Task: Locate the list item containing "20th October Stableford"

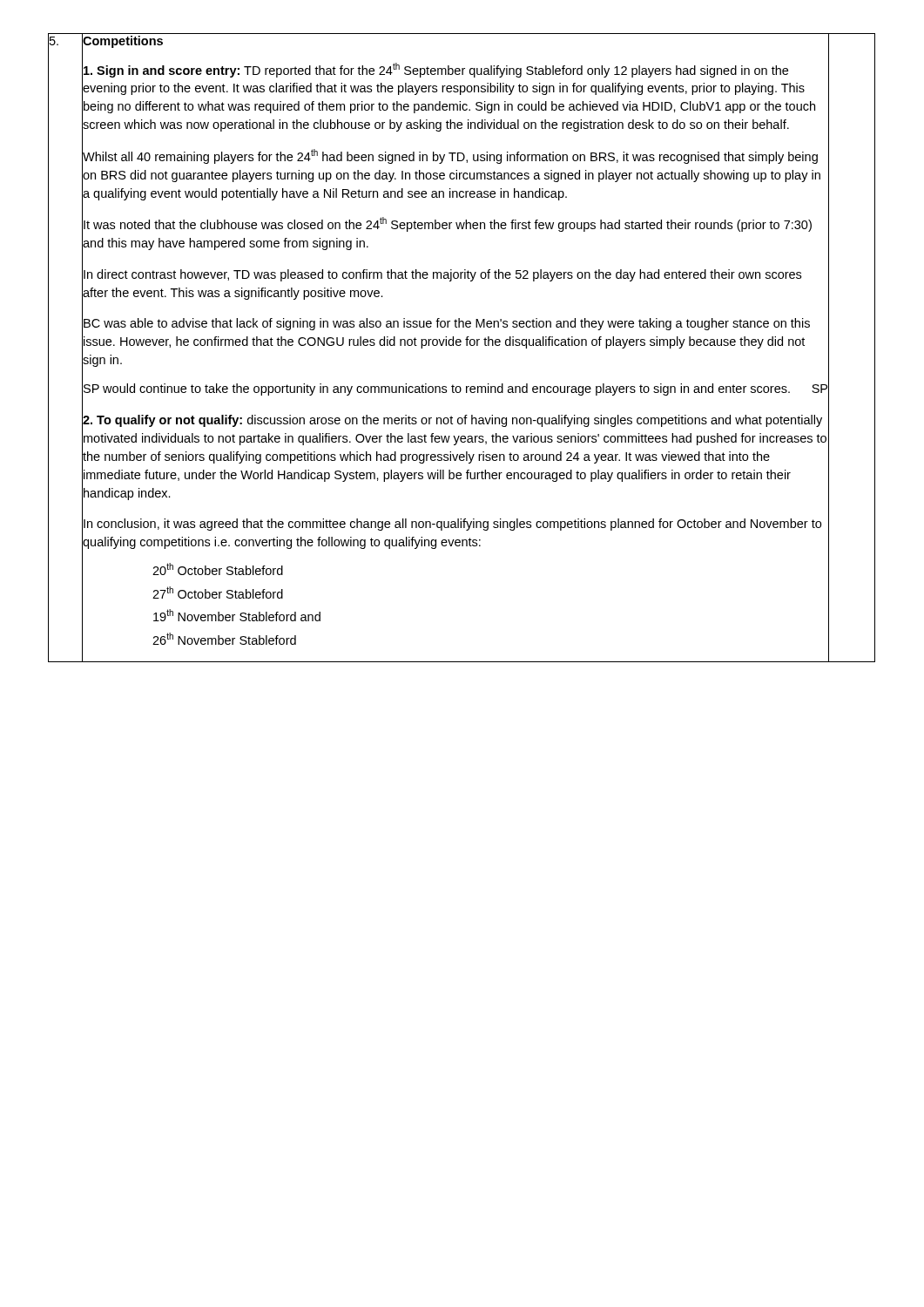Action: (x=218, y=569)
